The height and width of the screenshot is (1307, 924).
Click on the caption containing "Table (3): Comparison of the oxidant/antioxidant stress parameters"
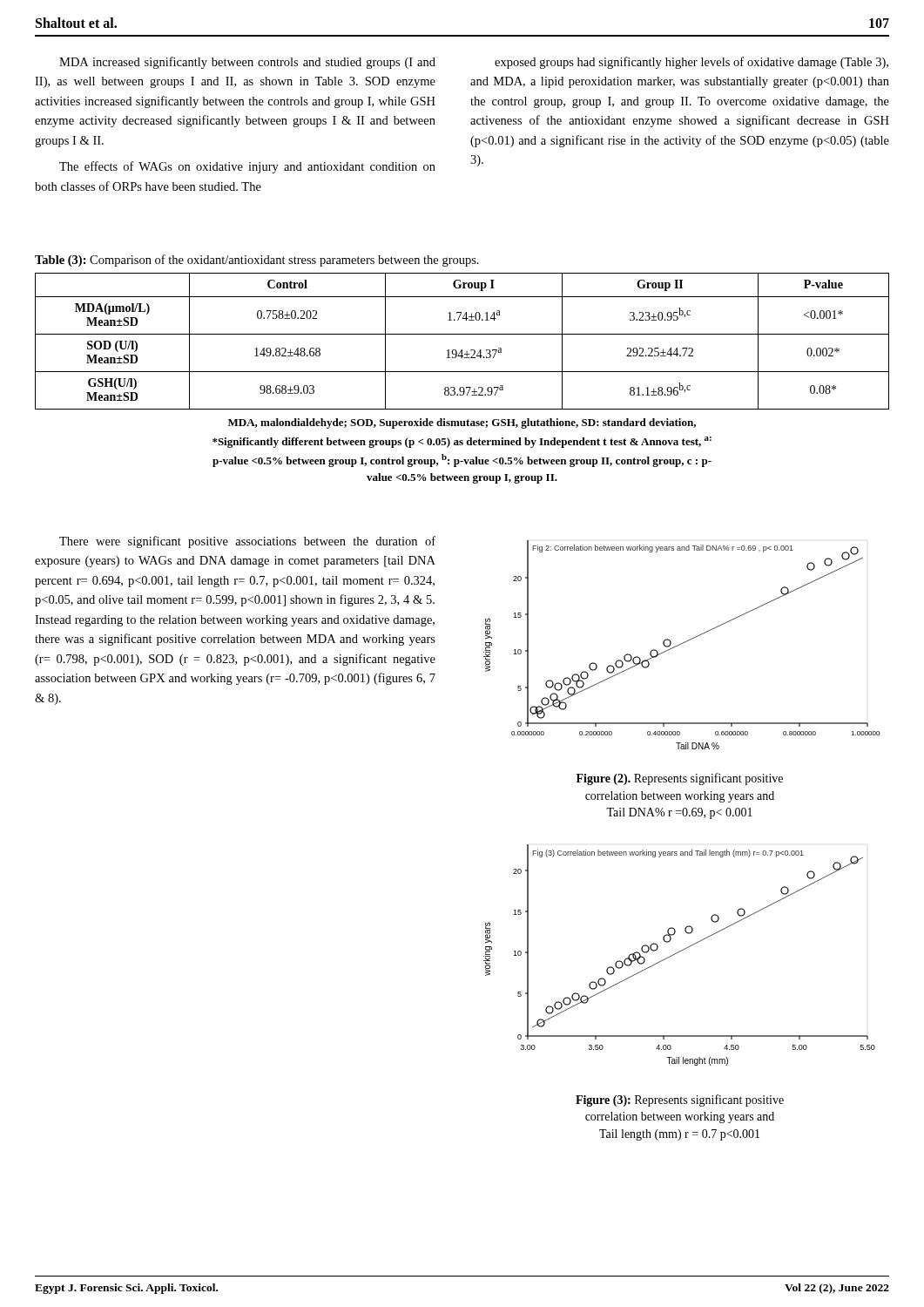click(257, 260)
